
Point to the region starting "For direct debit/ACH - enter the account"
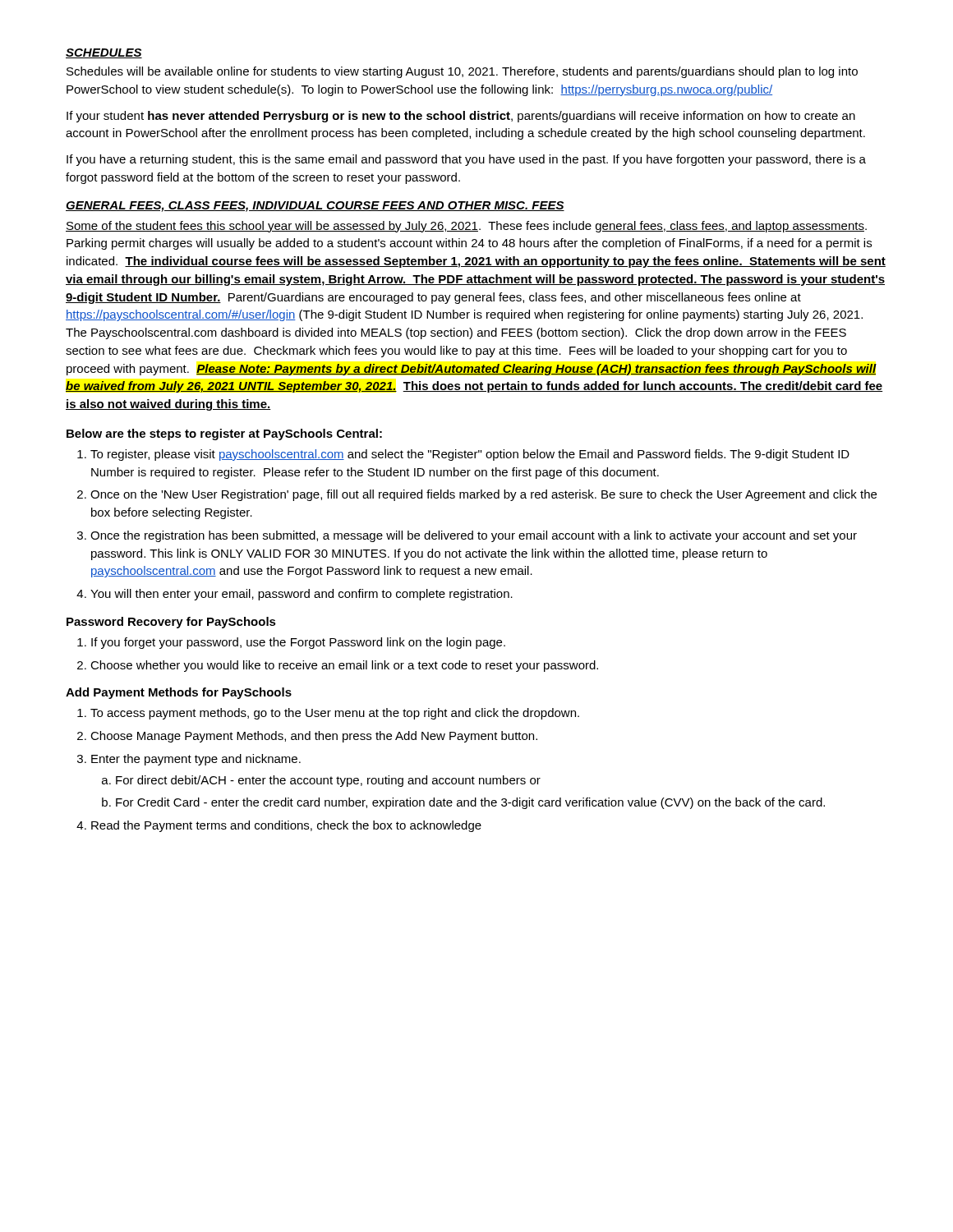point(328,779)
